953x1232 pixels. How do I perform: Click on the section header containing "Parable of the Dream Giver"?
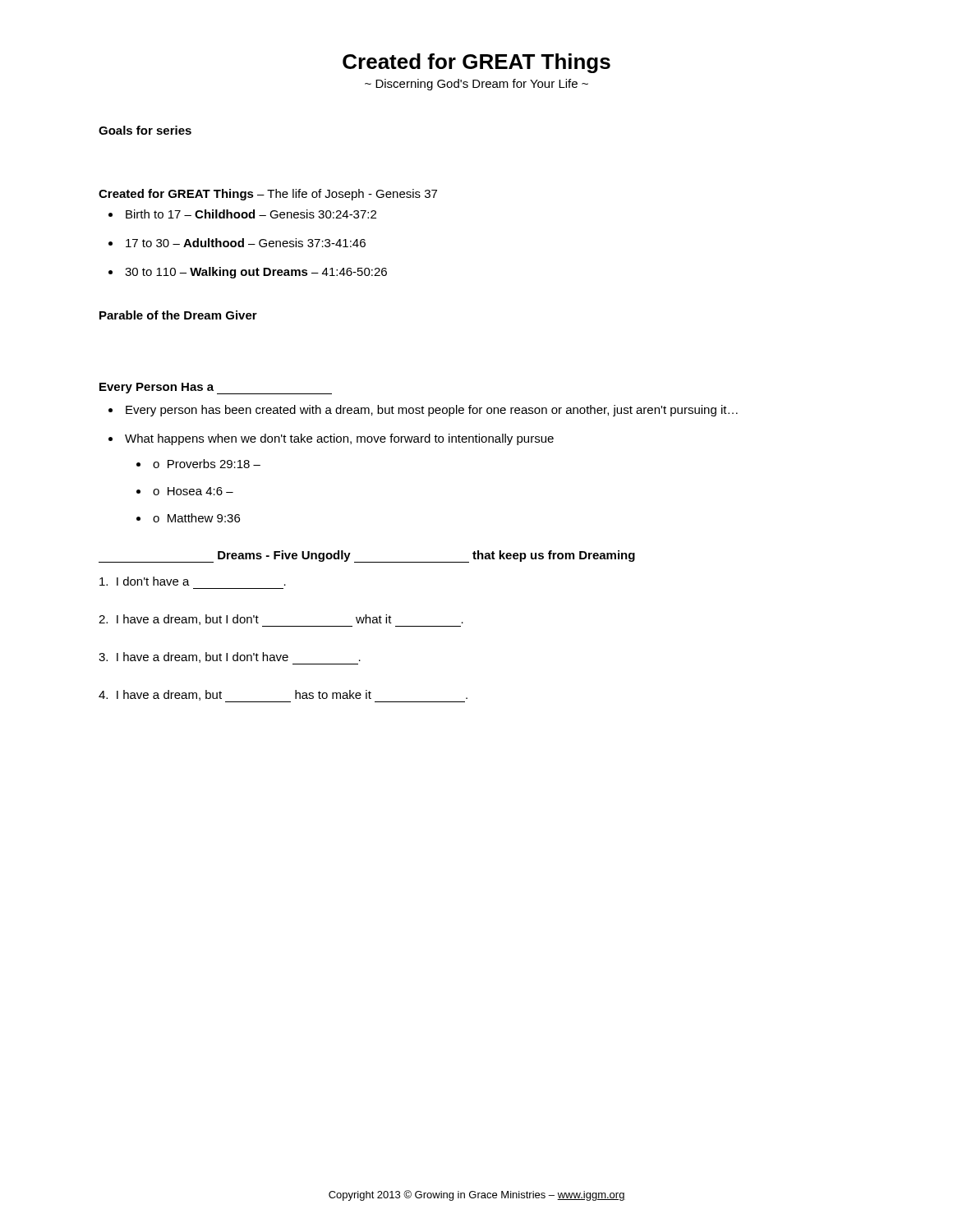click(x=178, y=315)
